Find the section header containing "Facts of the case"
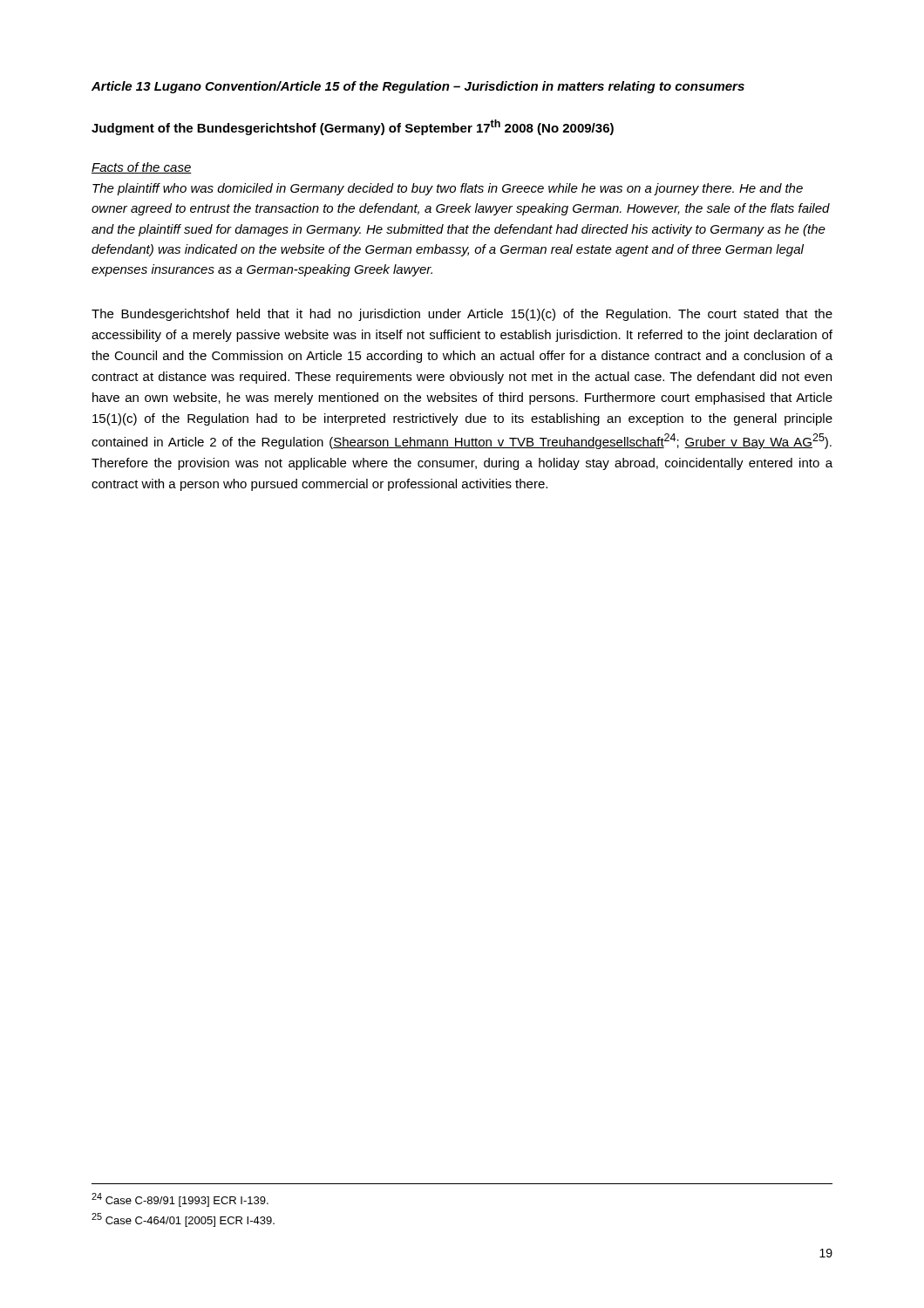This screenshot has height=1308, width=924. tap(141, 167)
